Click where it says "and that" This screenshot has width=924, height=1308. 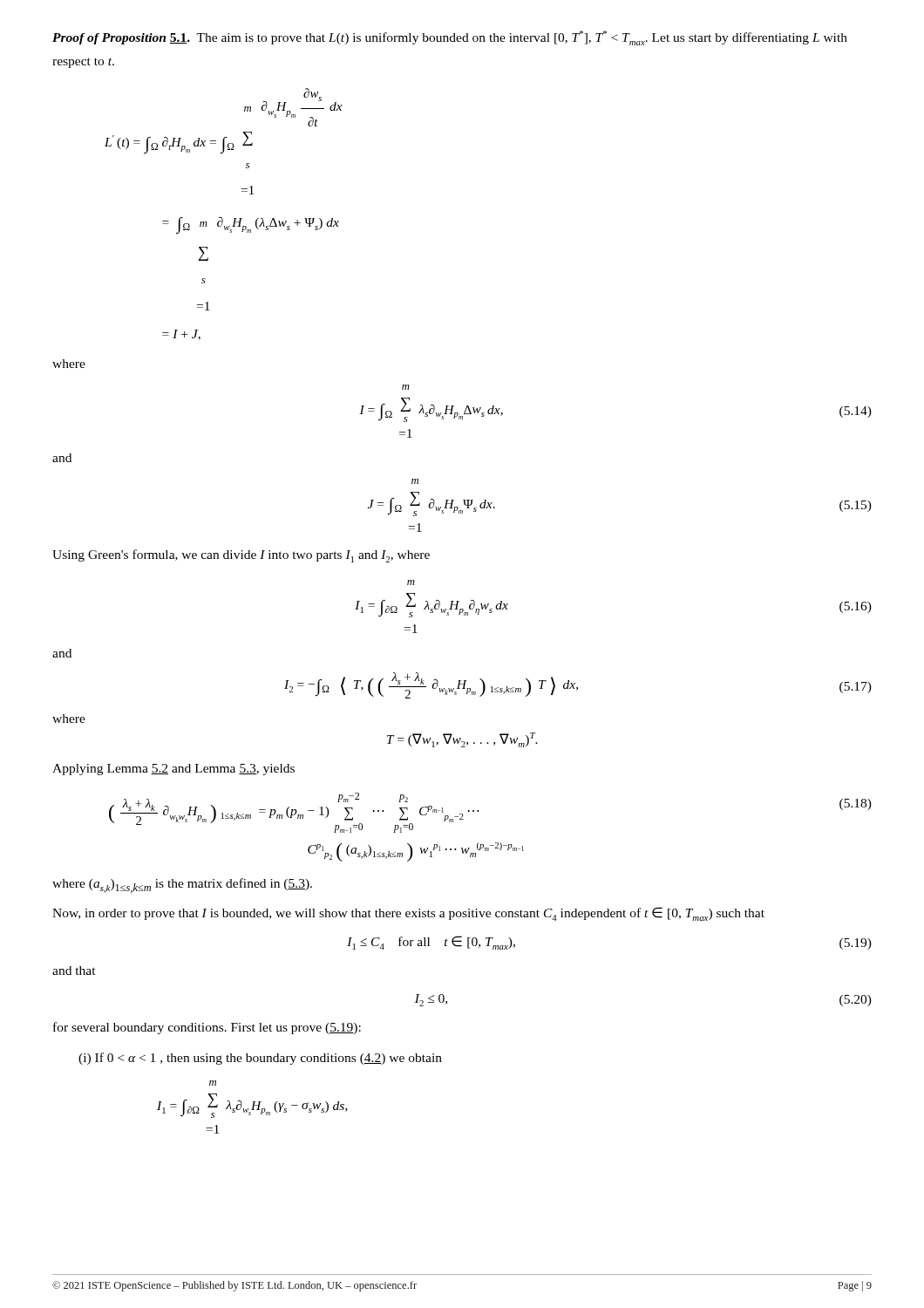pyautogui.click(x=74, y=970)
